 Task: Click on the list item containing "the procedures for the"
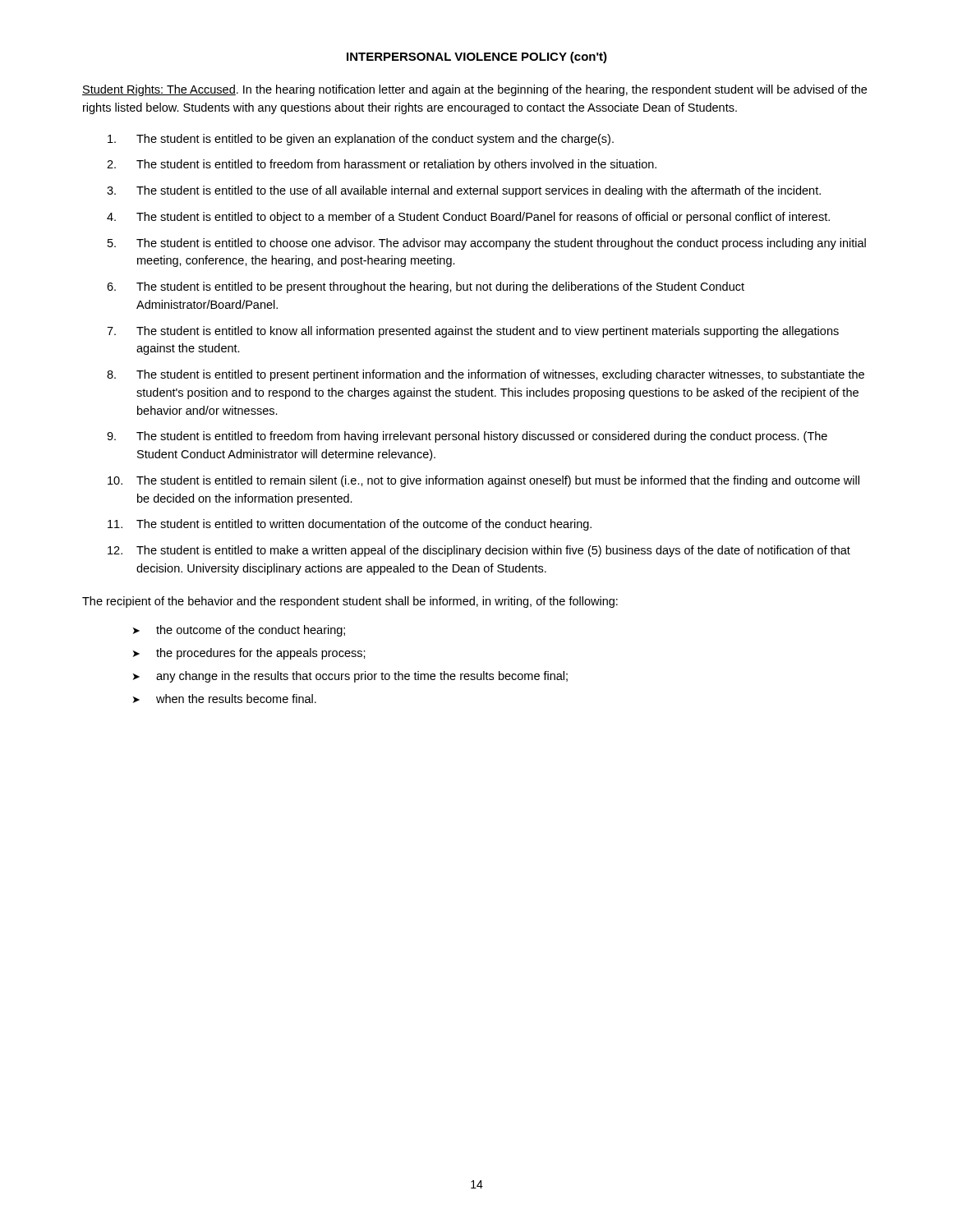249,654
